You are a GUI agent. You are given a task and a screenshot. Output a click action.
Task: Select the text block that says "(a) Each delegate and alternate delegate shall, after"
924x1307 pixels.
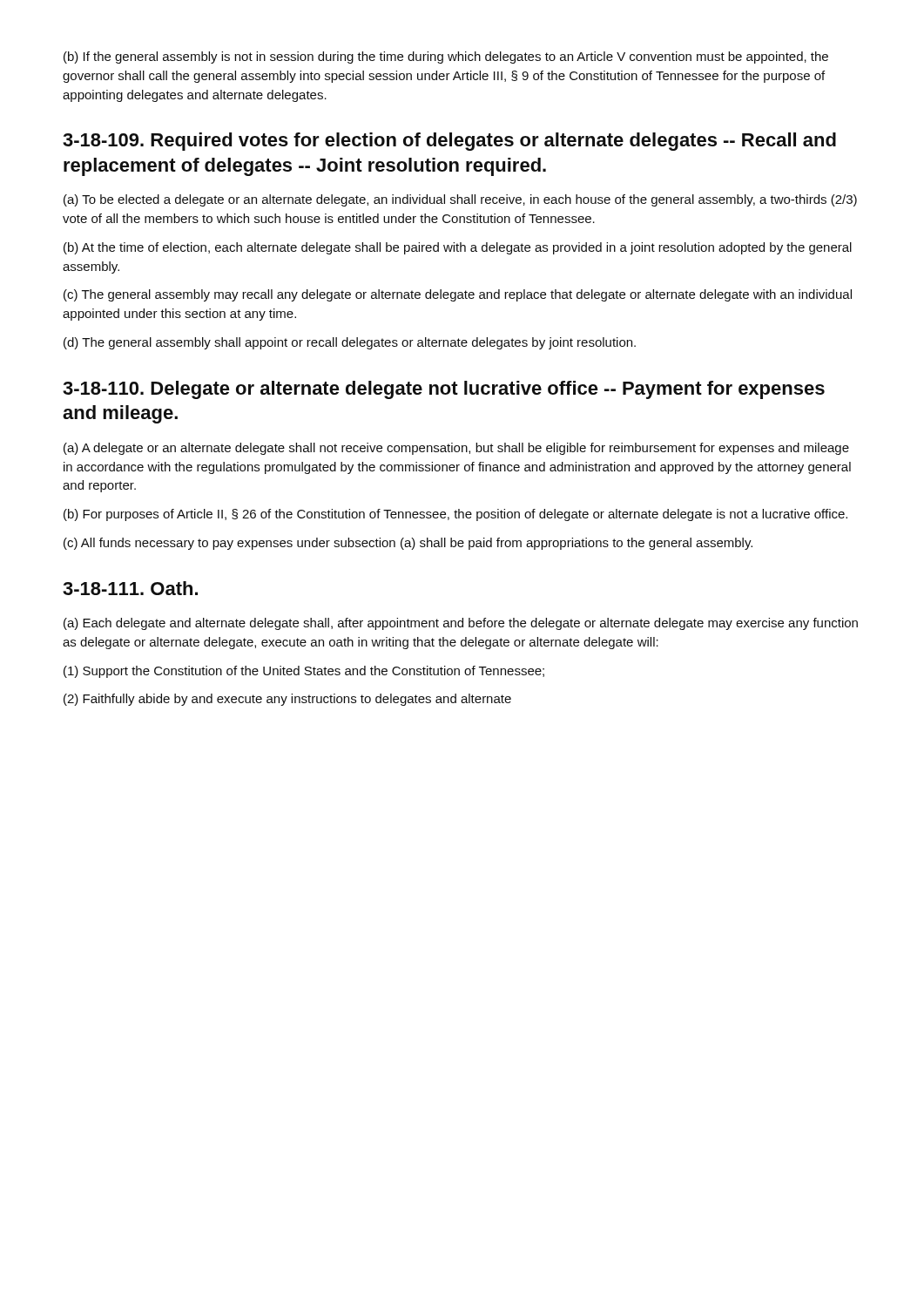(462, 633)
